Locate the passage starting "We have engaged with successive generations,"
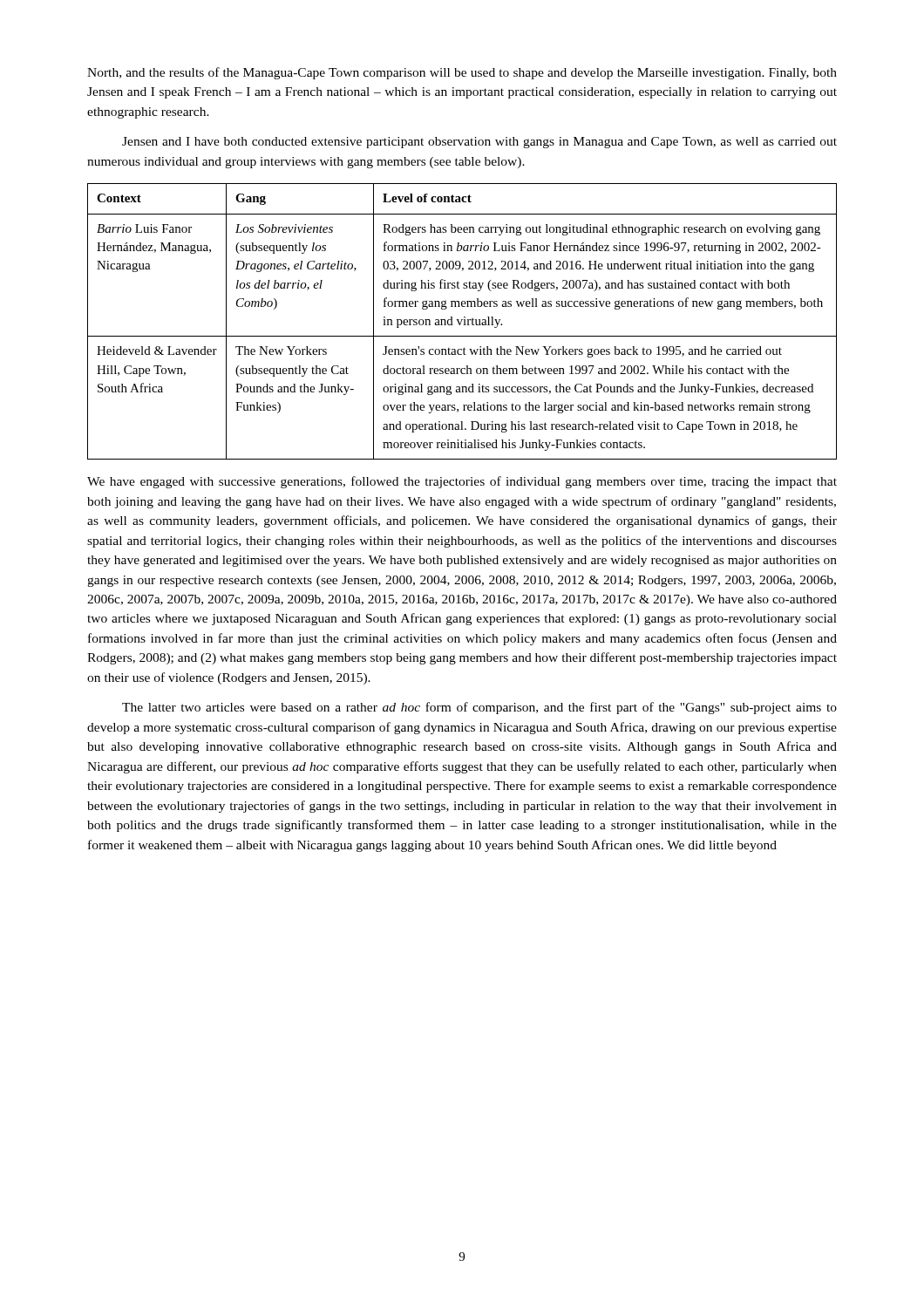Viewport: 924px width, 1308px height. tap(462, 580)
